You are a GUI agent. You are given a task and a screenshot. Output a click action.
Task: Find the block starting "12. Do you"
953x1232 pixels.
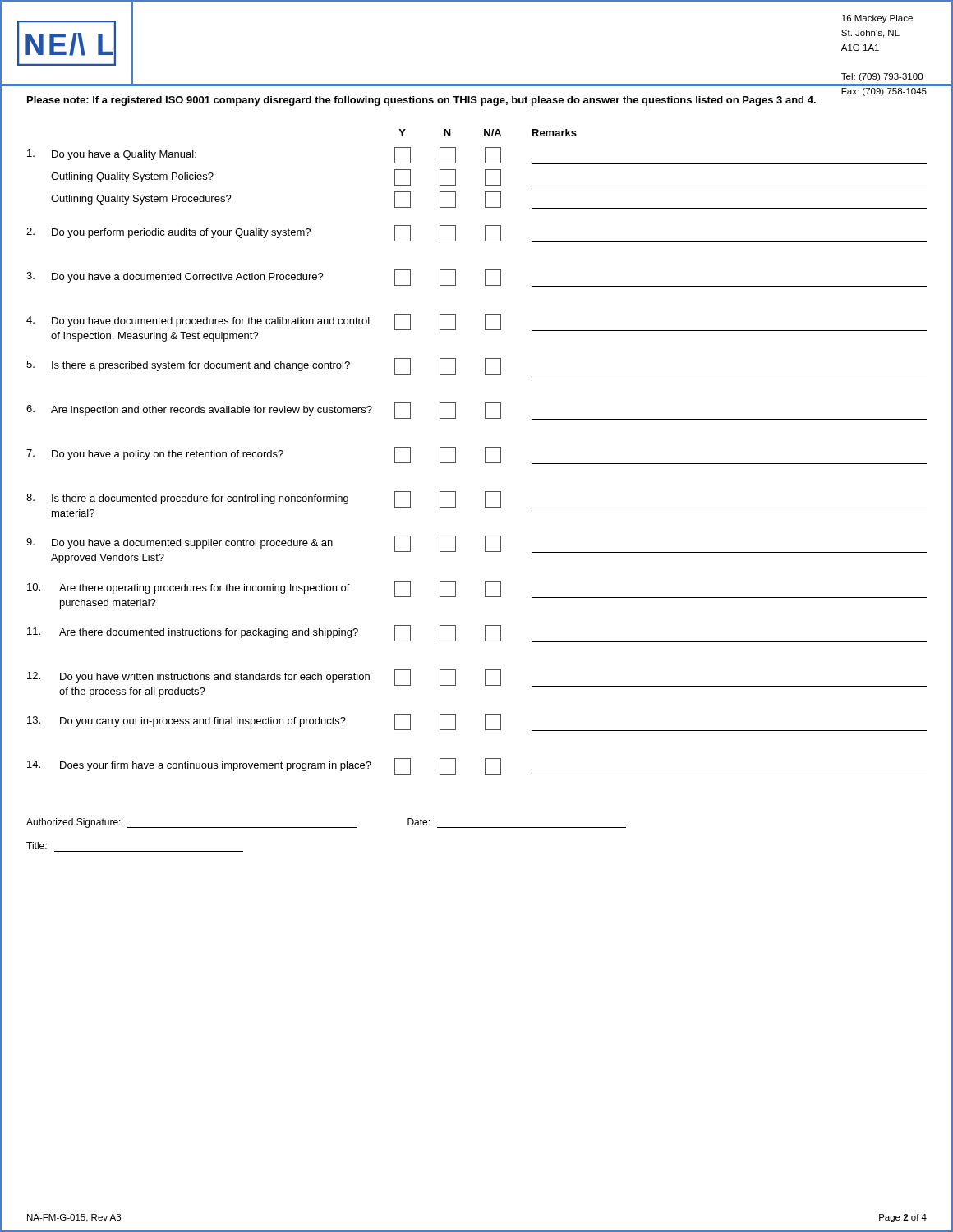(x=476, y=684)
